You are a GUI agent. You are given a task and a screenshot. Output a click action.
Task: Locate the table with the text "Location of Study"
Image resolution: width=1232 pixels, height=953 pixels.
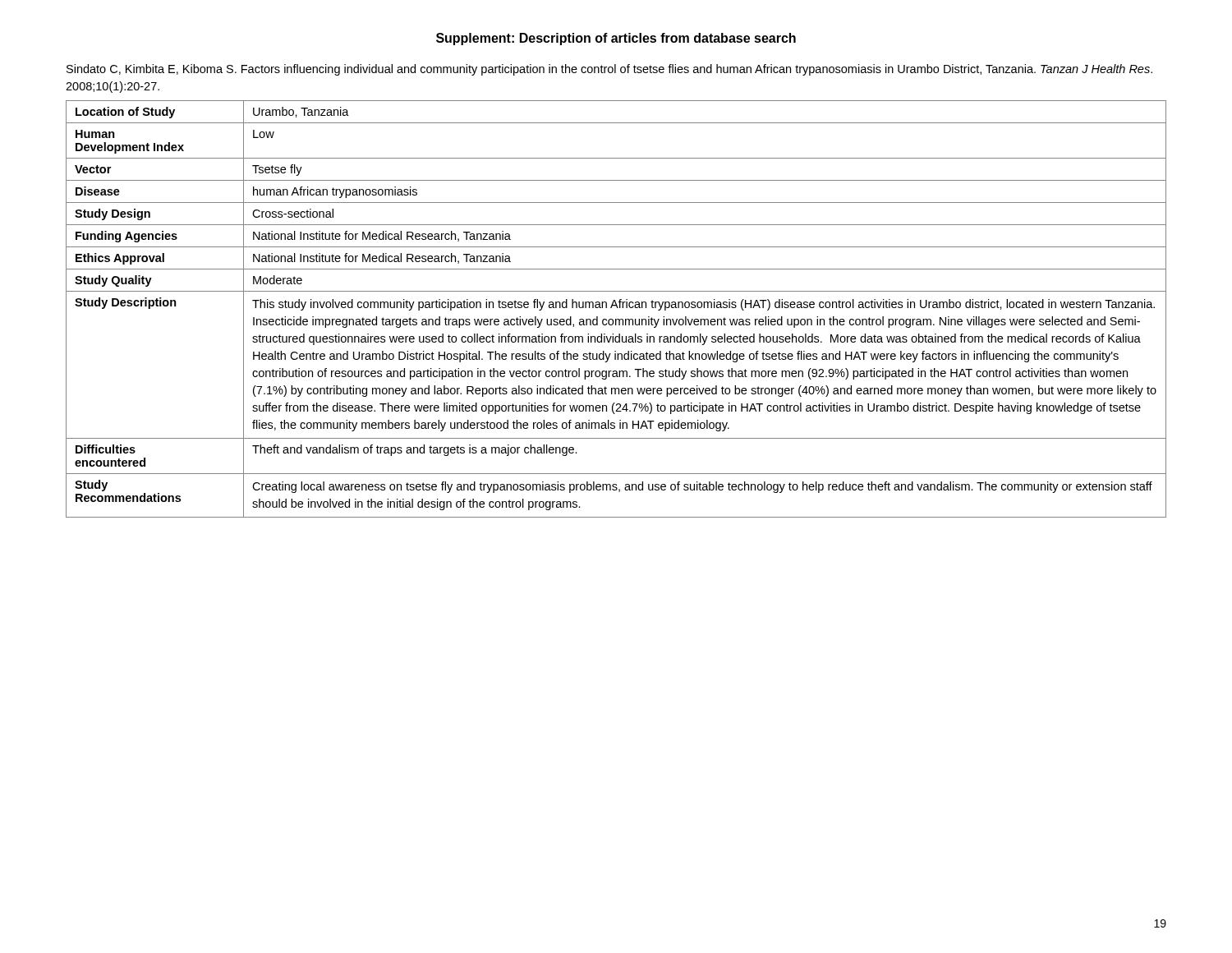pos(616,309)
